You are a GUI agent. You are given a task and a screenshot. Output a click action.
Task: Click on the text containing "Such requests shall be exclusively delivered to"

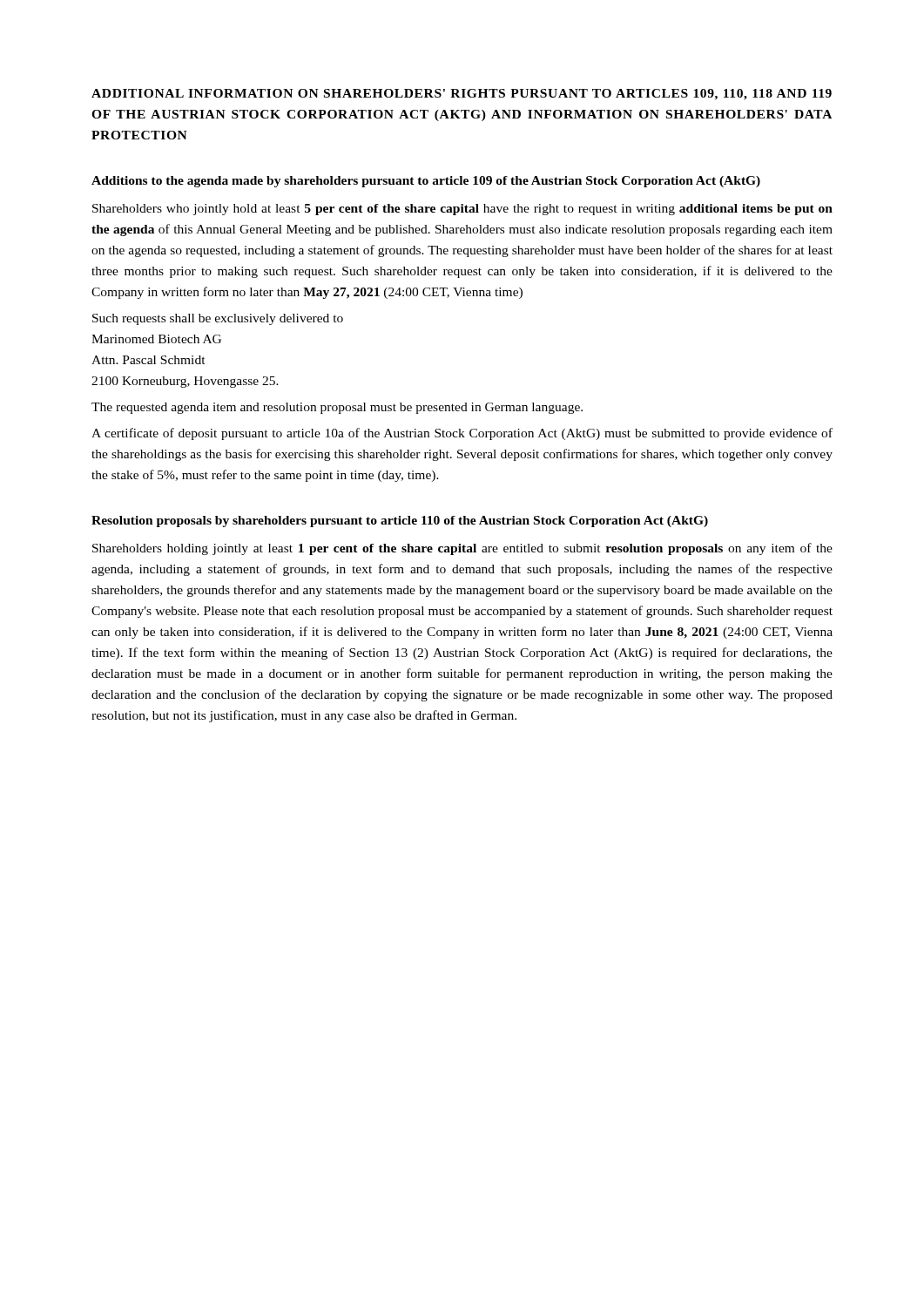click(217, 318)
